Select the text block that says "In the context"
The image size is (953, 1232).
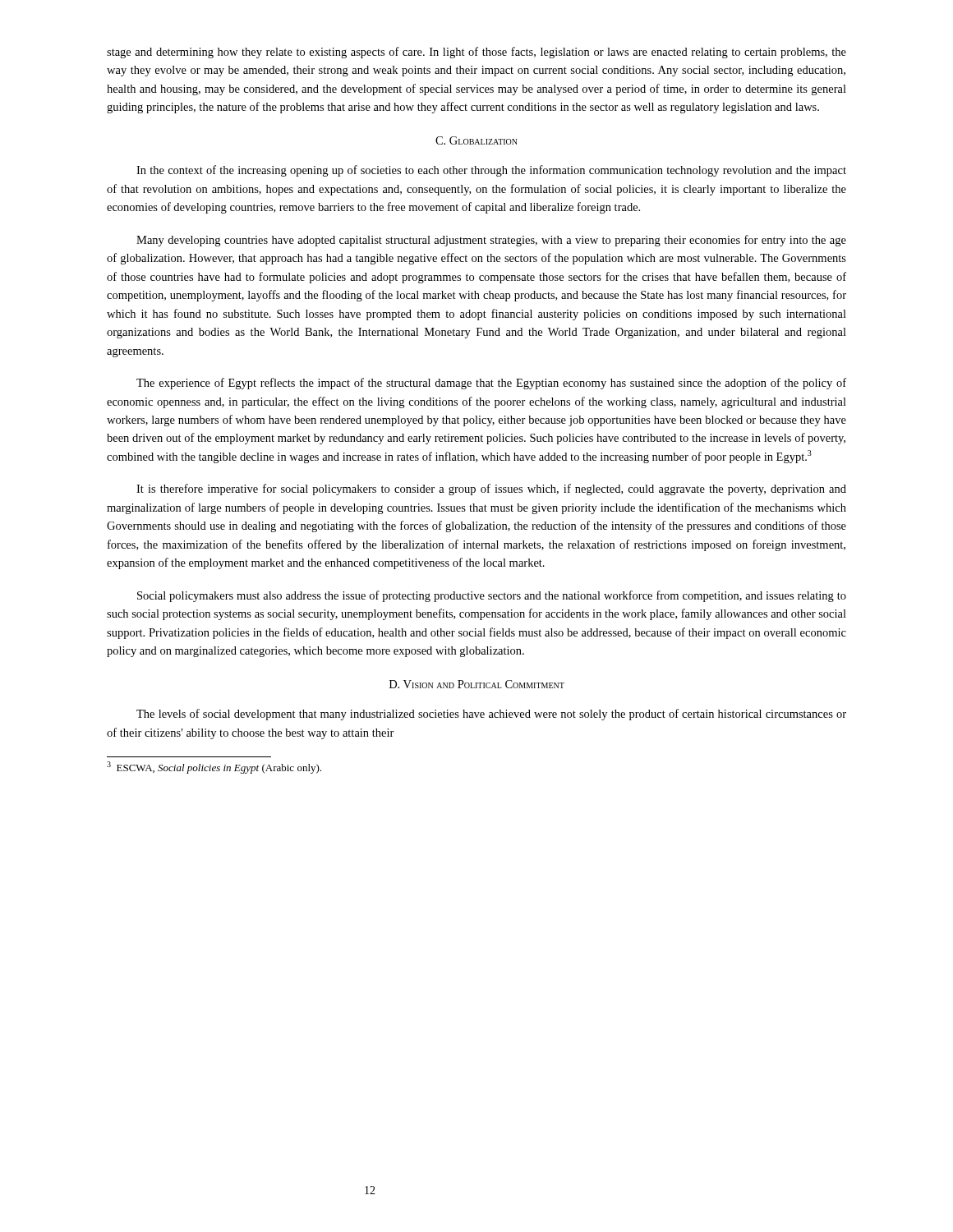(x=476, y=189)
